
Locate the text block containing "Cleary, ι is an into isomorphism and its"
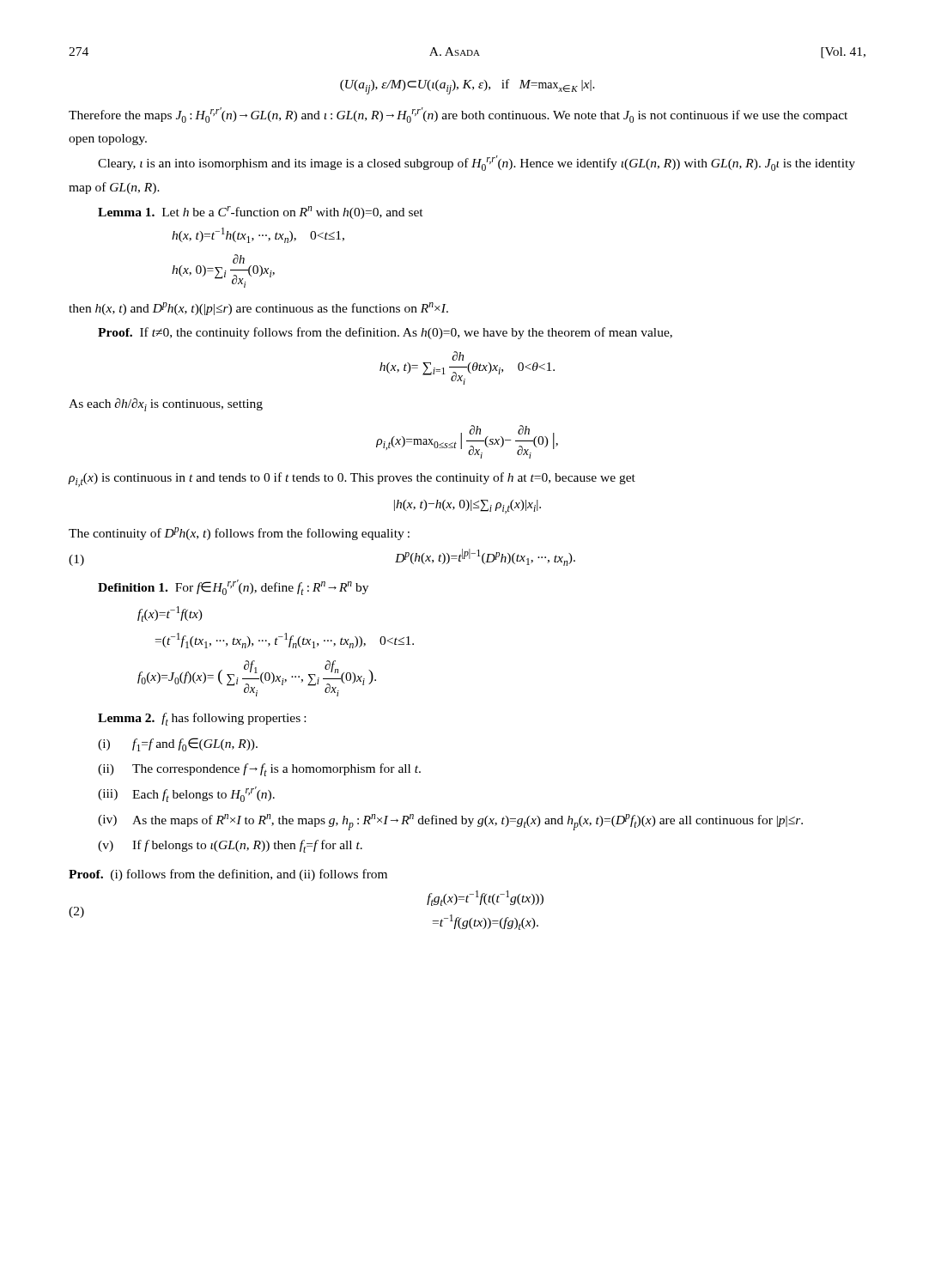pyautogui.click(x=462, y=174)
